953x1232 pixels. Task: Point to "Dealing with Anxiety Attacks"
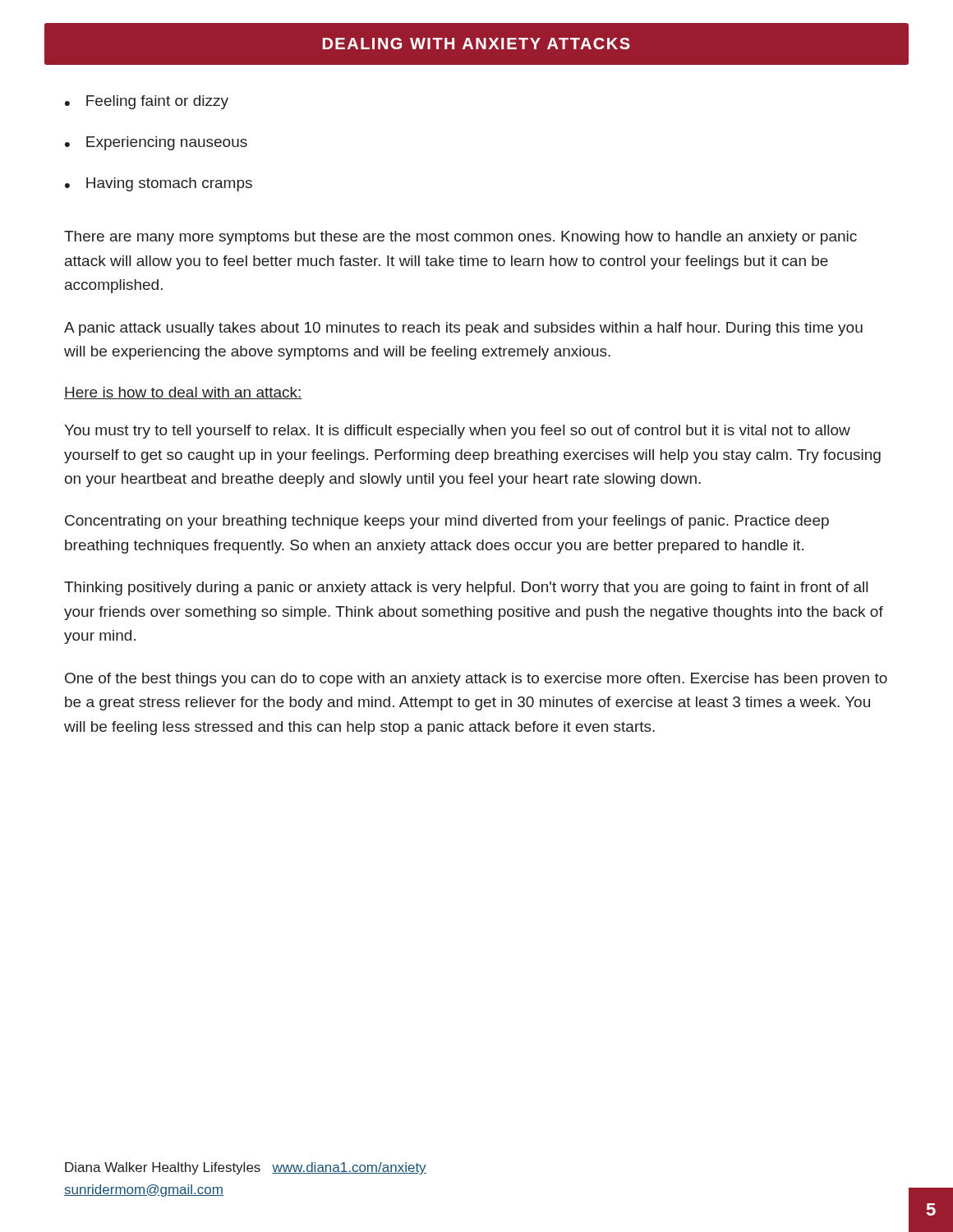coord(476,44)
